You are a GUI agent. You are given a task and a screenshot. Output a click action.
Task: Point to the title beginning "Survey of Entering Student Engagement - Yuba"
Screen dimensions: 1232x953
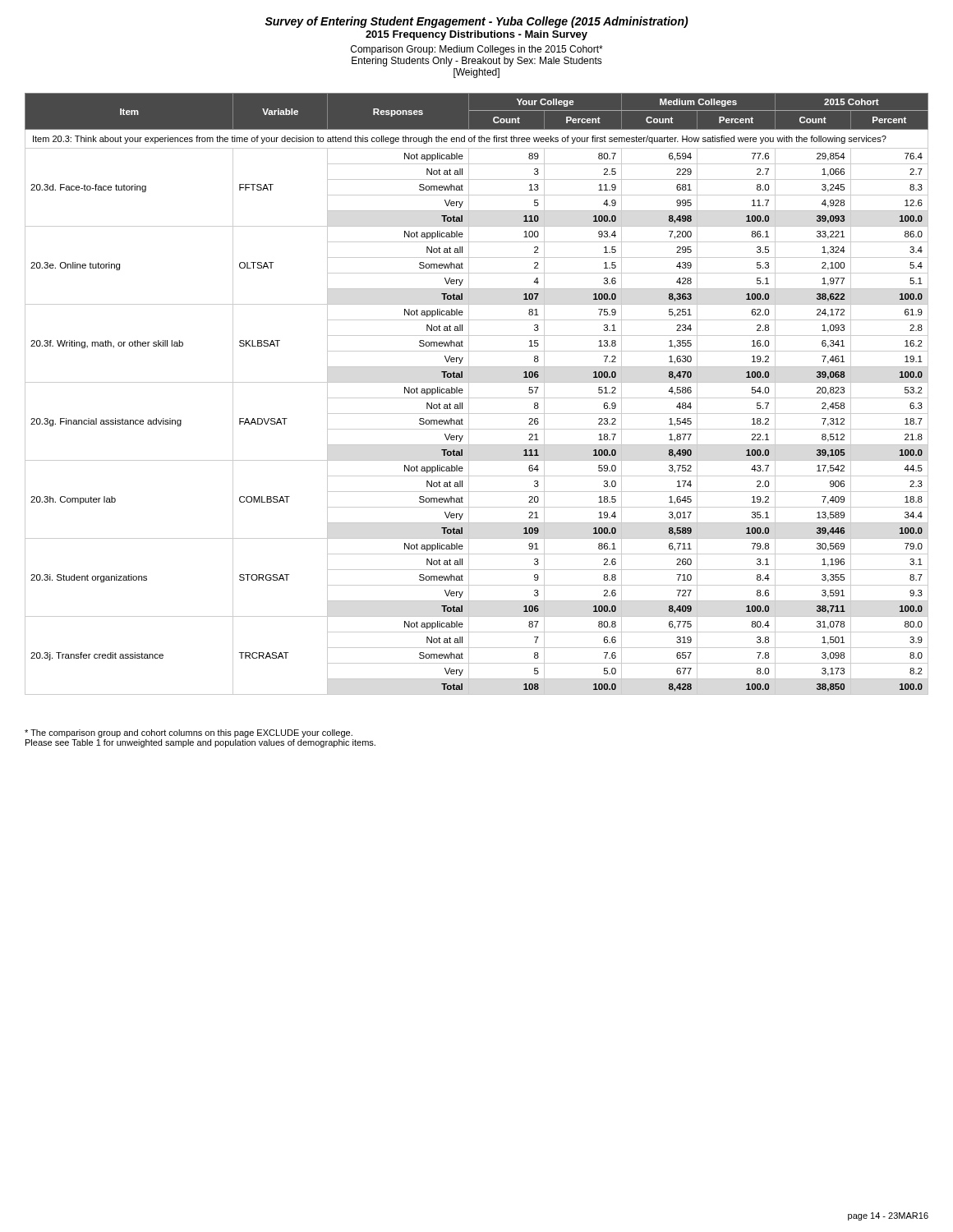[x=476, y=28]
